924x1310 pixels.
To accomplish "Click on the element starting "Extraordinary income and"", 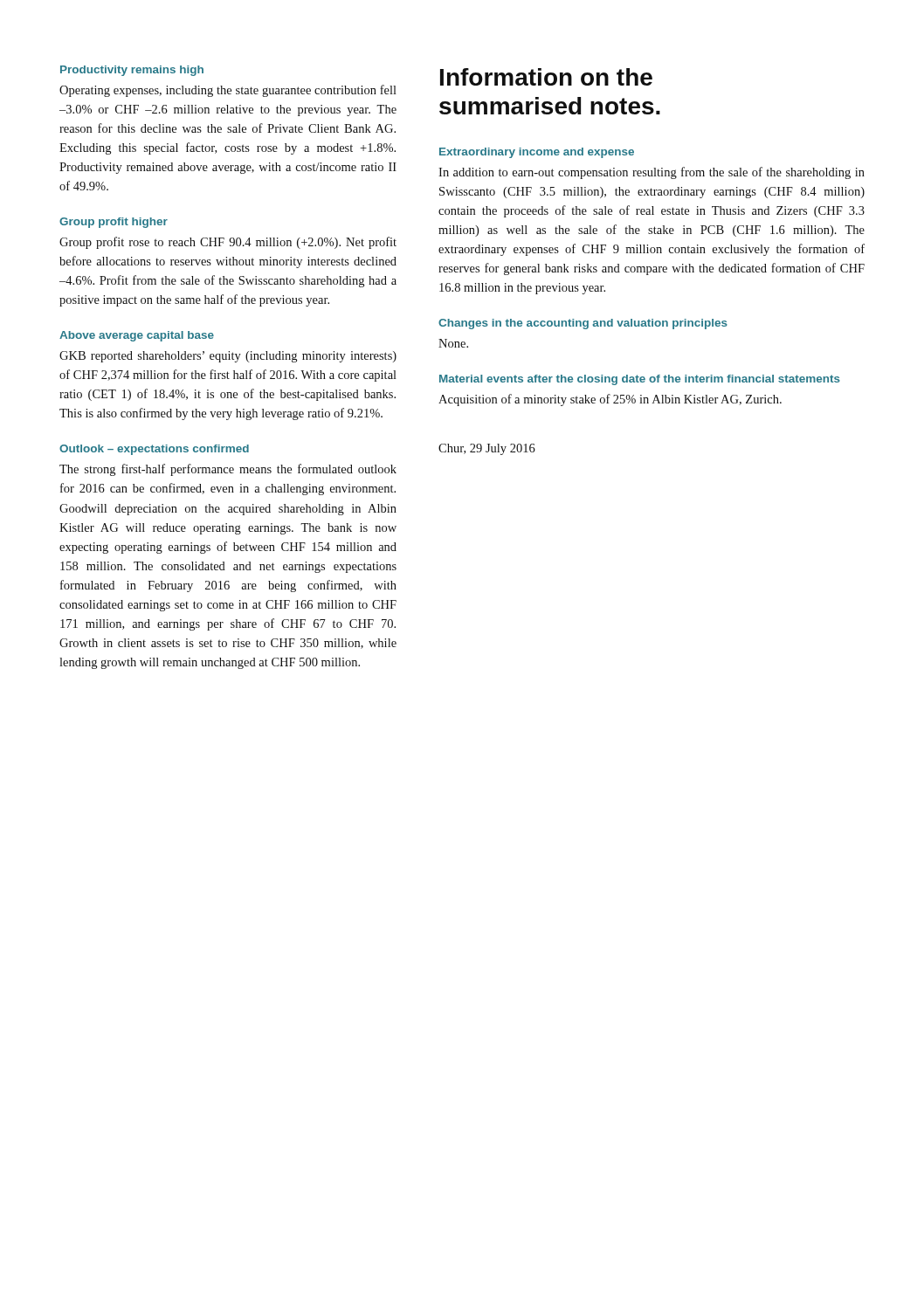I will coord(536,152).
